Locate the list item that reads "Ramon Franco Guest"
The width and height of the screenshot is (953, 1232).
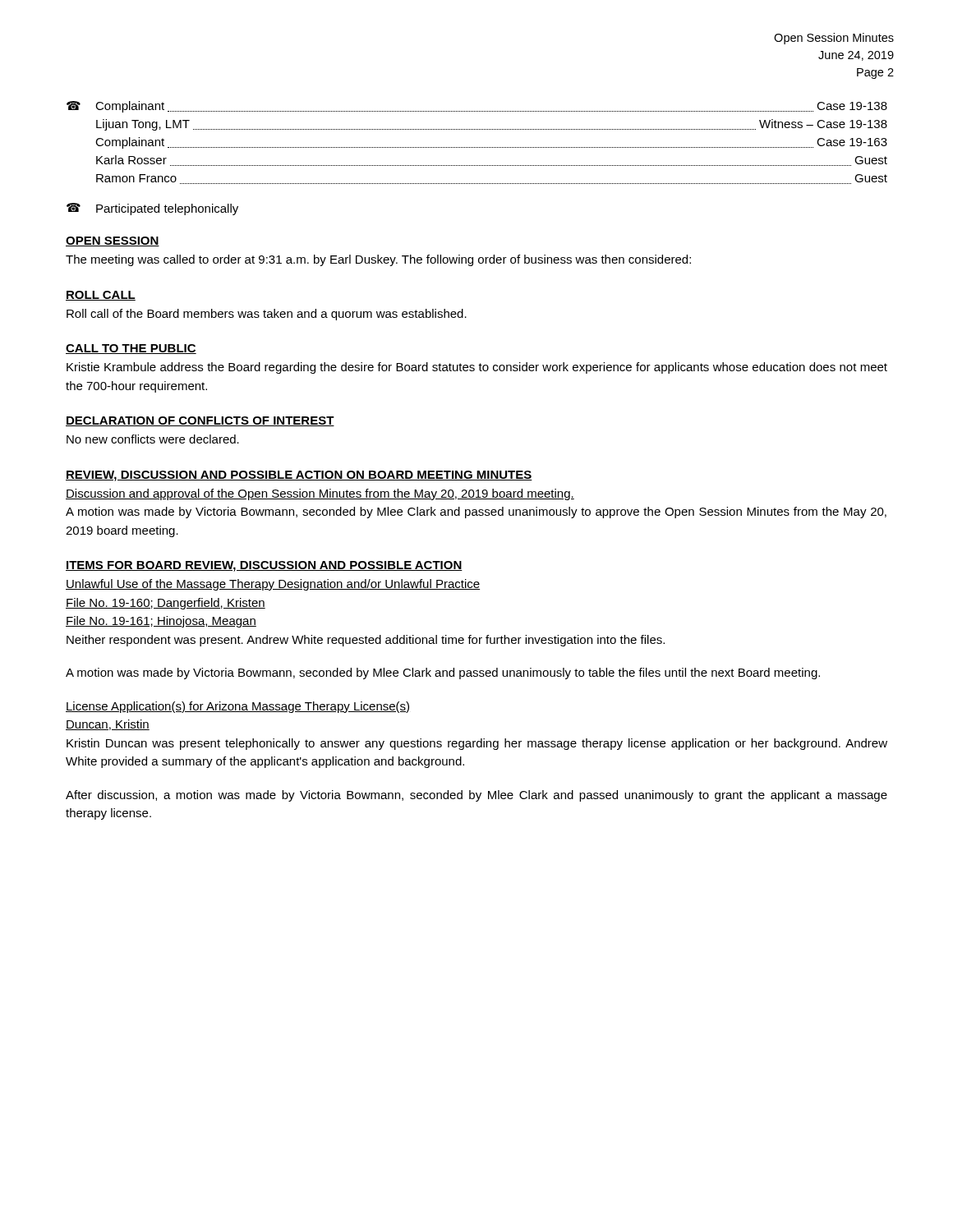click(x=491, y=179)
